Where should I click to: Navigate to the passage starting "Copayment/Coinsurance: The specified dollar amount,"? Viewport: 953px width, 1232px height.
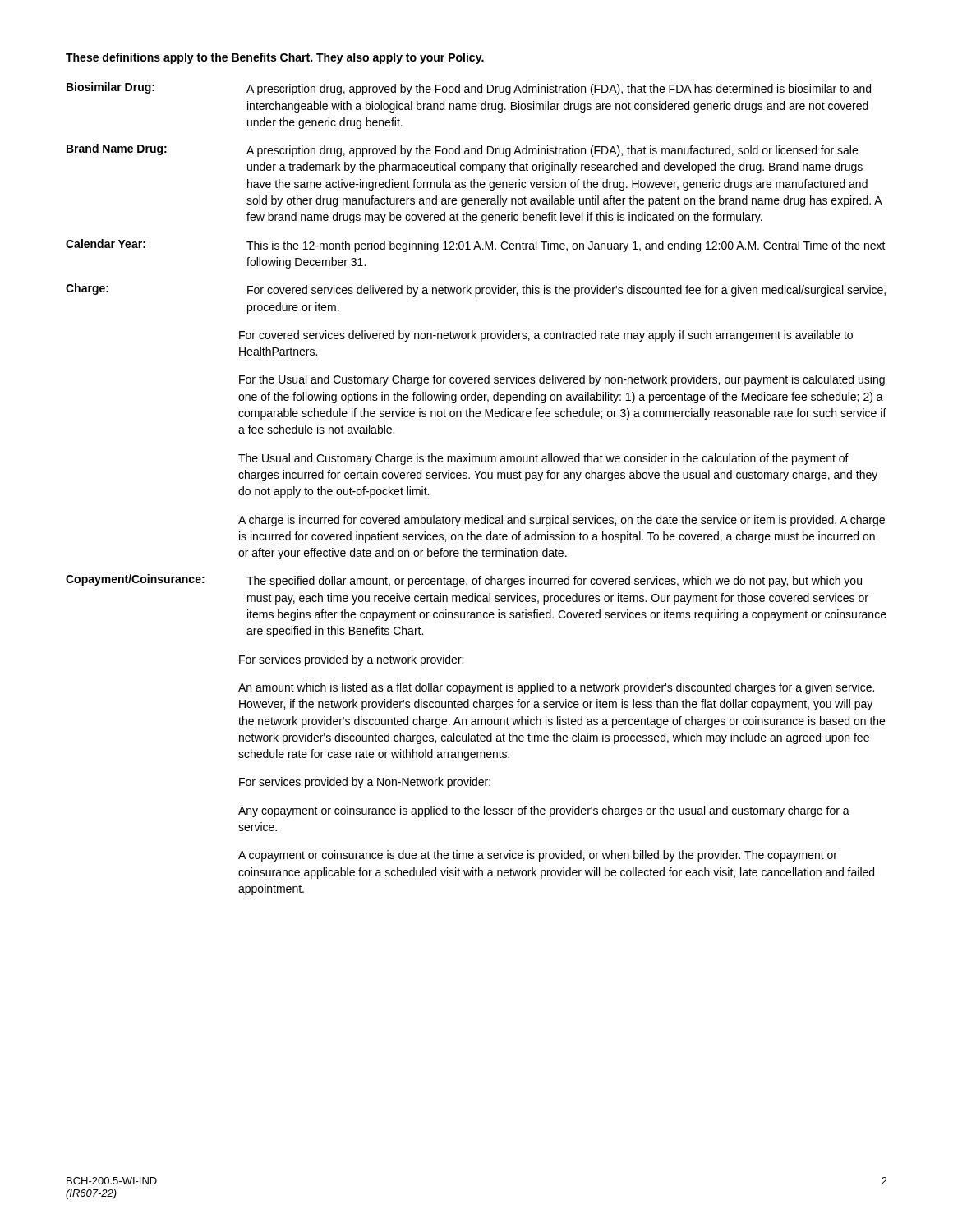click(476, 606)
